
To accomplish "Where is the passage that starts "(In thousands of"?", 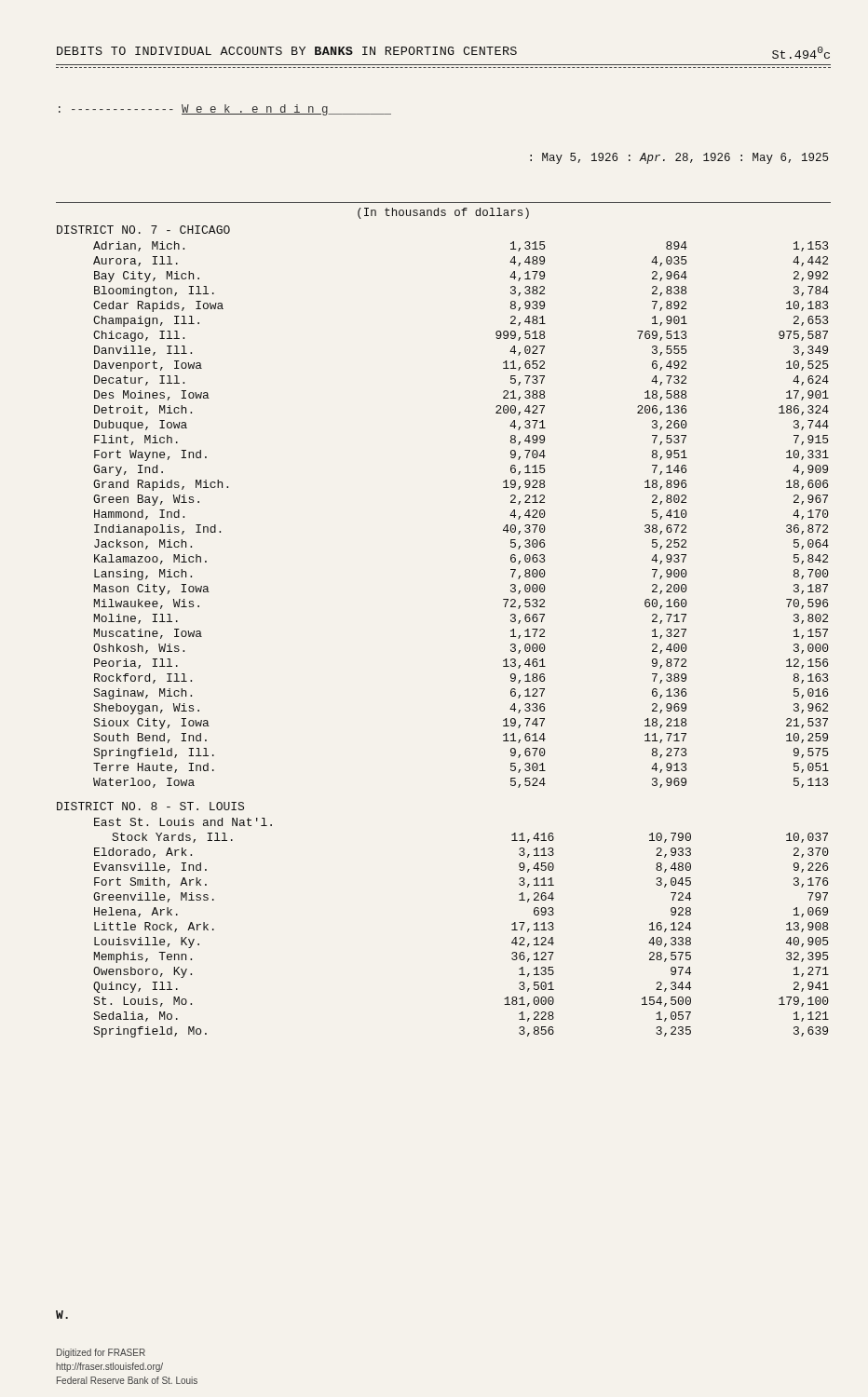I will 443,213.
